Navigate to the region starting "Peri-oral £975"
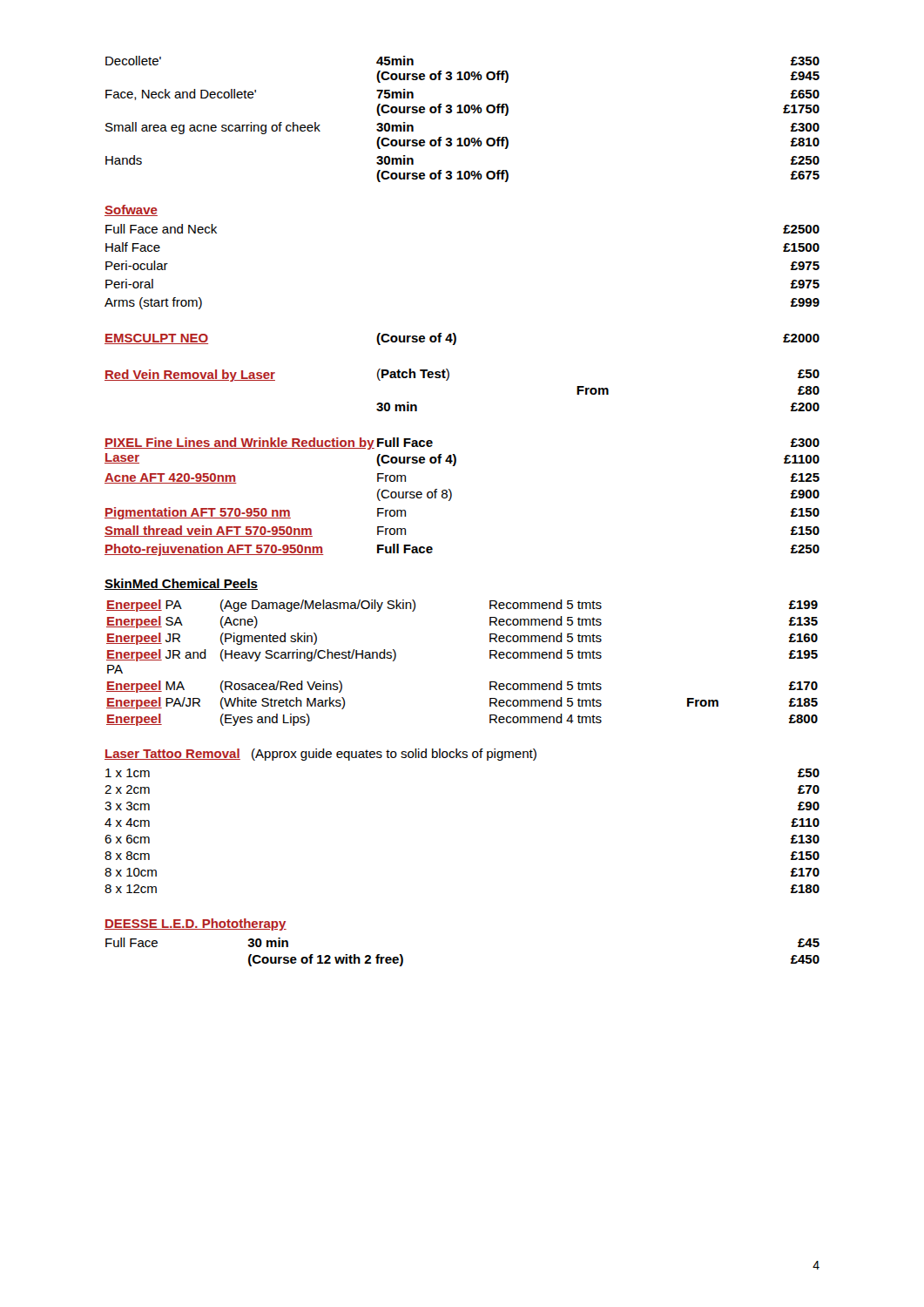Image resolution: width=924 pixels, height=1307 pixels. pos(134,284)
